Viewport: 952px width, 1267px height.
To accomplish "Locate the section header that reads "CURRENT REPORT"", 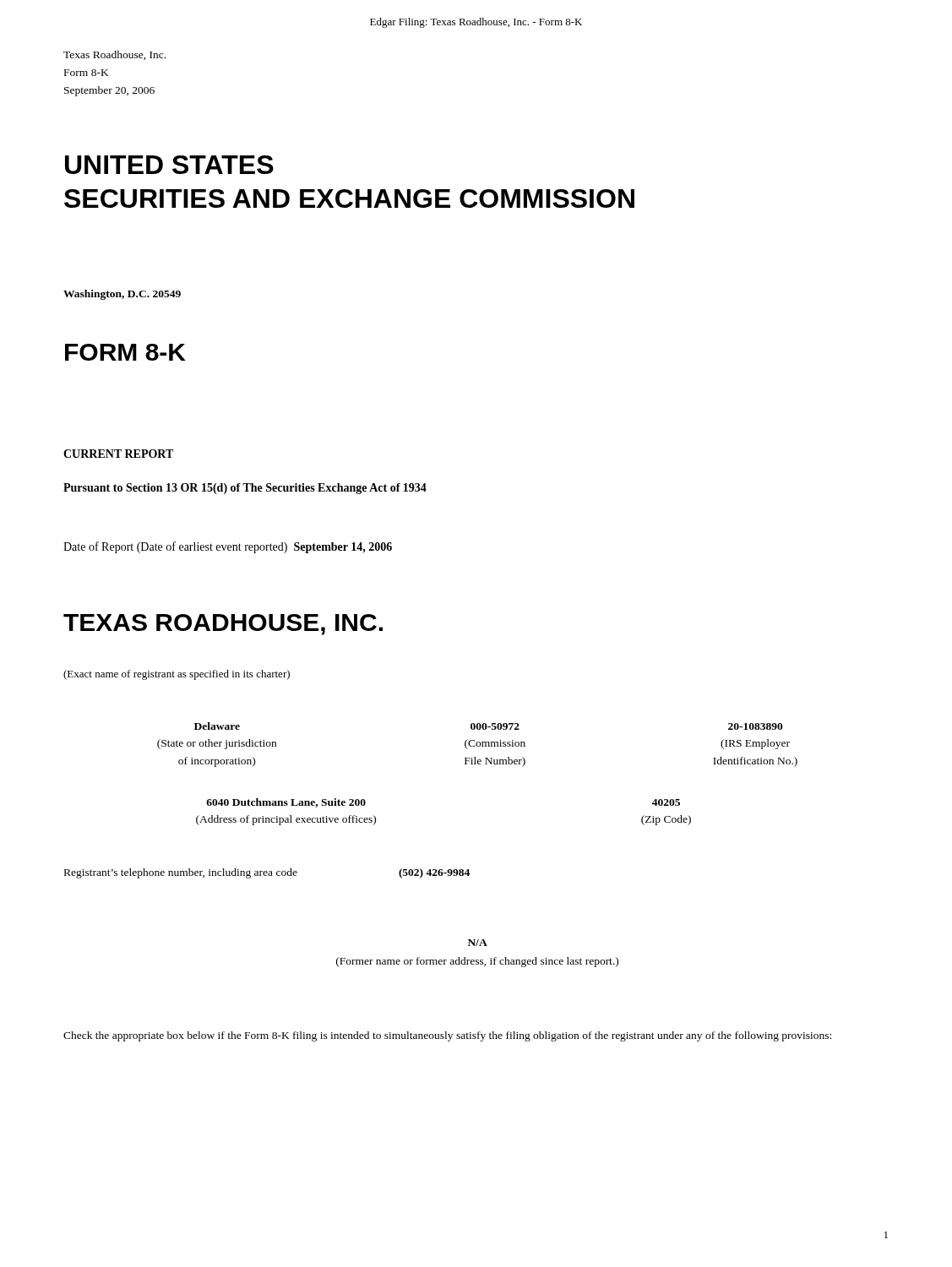I will click(x=118, y=454).
